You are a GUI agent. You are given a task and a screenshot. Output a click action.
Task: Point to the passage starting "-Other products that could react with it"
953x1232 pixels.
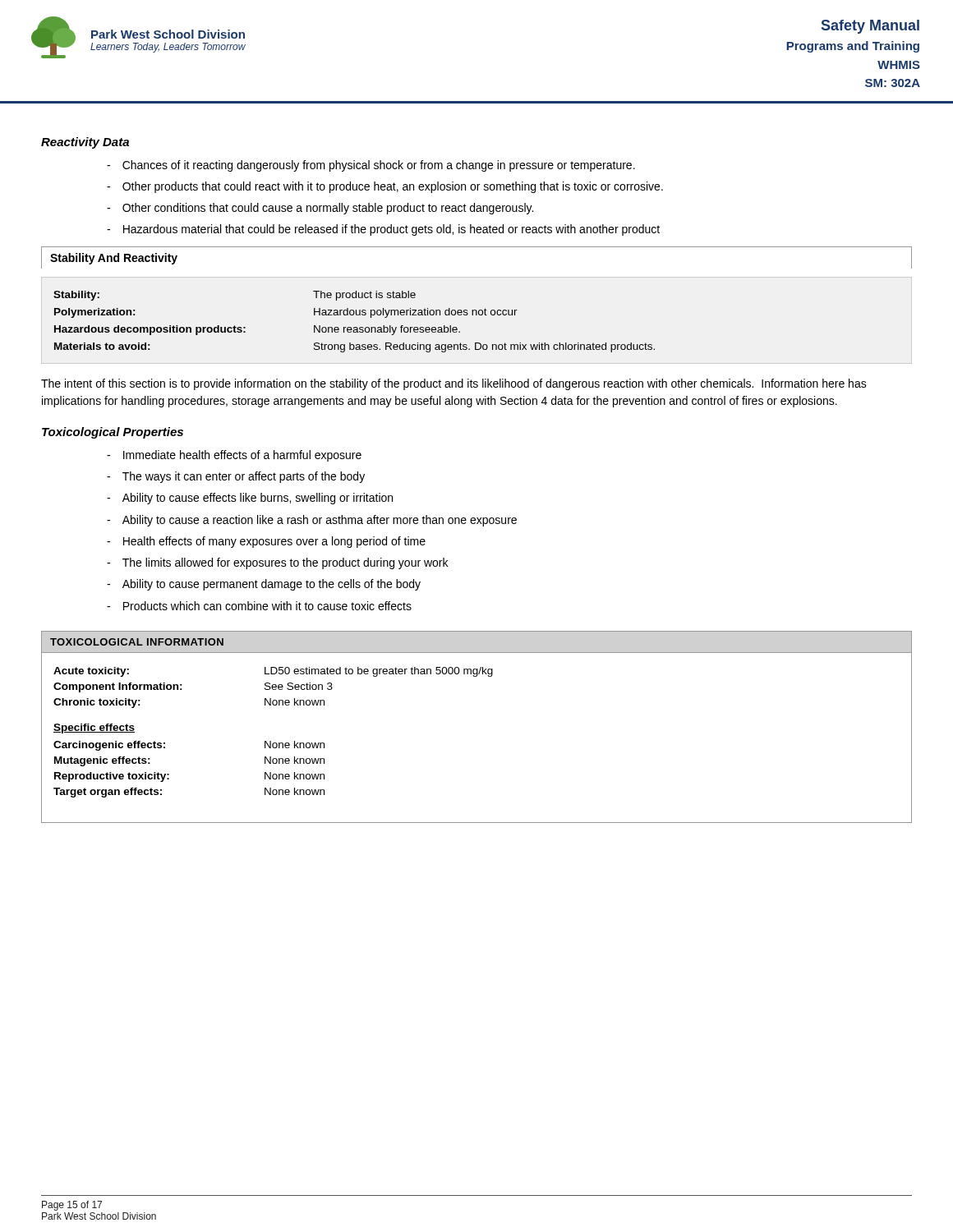[x=385, y=186]
